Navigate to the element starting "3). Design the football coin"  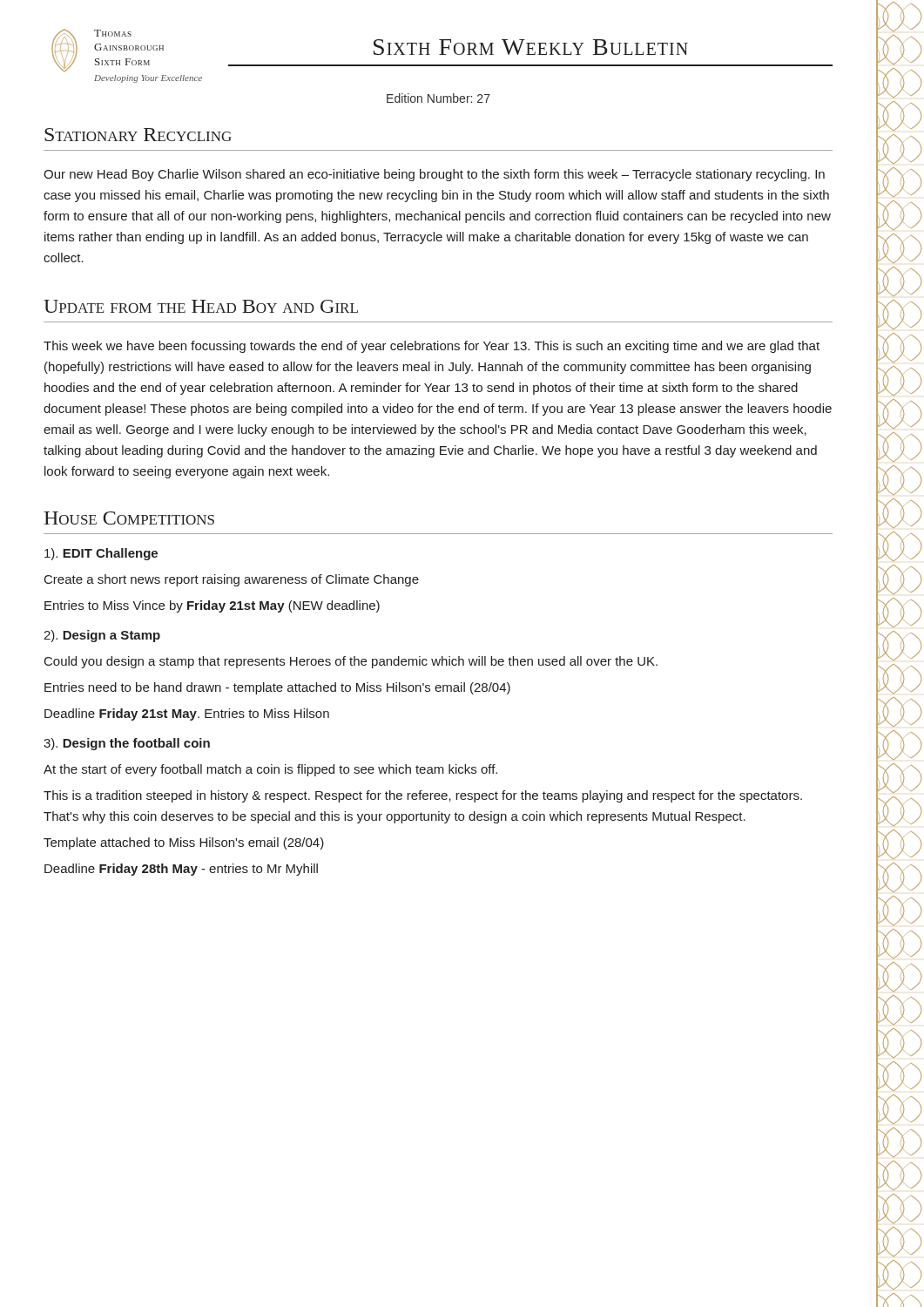point(127,744)
